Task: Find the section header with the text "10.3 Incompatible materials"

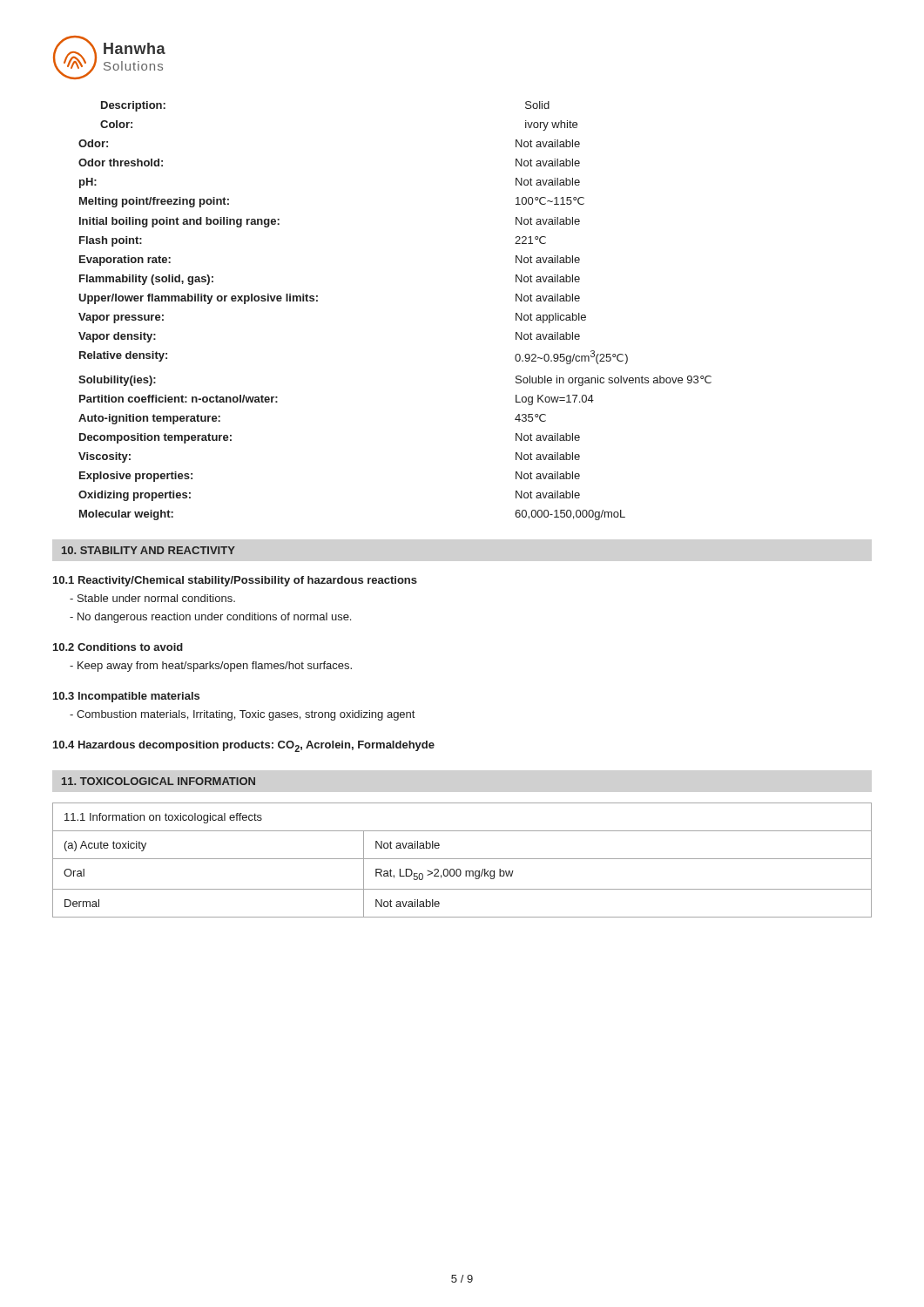Action: [126, 696]
